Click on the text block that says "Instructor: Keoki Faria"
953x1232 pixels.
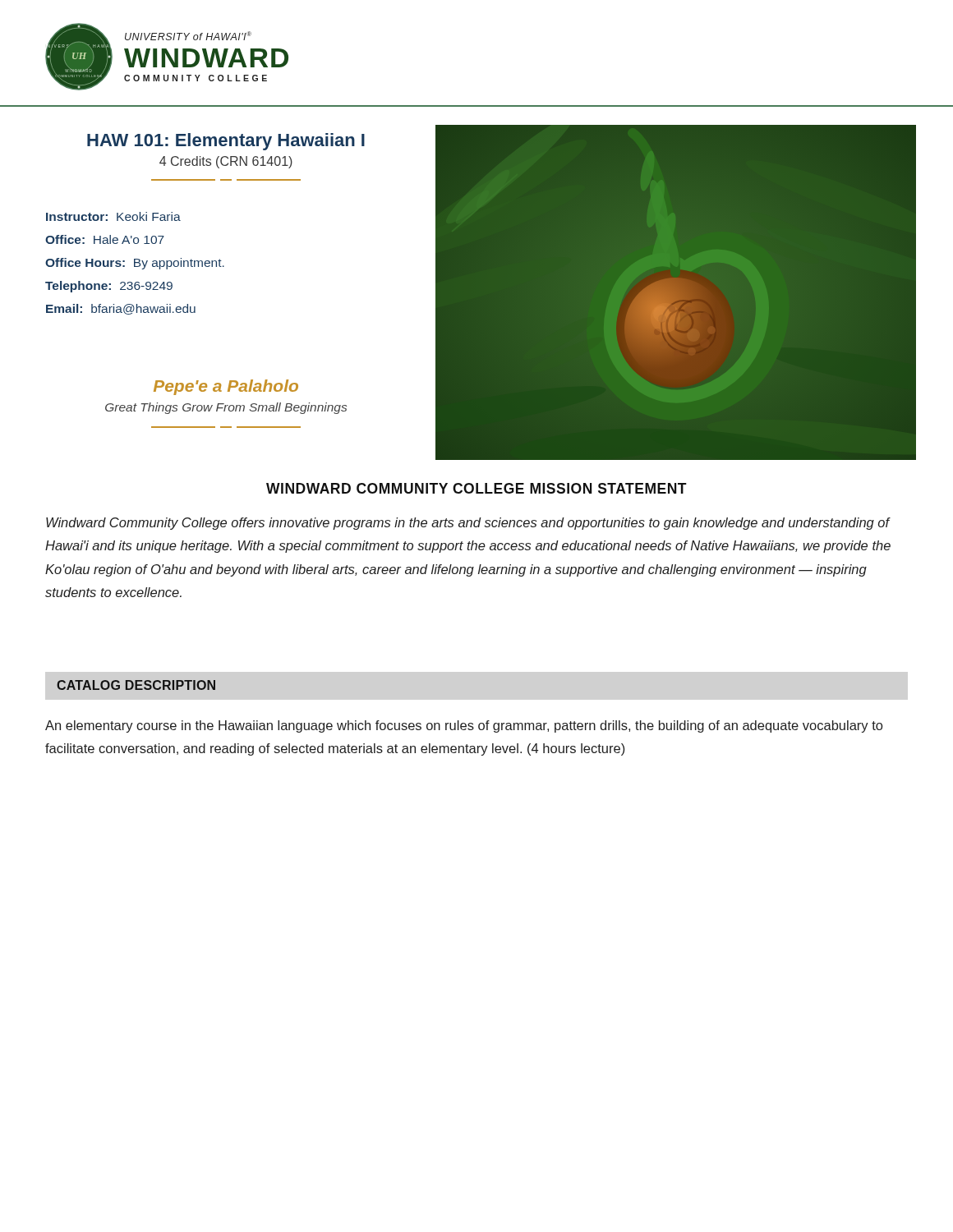click(x=135, y=262)
